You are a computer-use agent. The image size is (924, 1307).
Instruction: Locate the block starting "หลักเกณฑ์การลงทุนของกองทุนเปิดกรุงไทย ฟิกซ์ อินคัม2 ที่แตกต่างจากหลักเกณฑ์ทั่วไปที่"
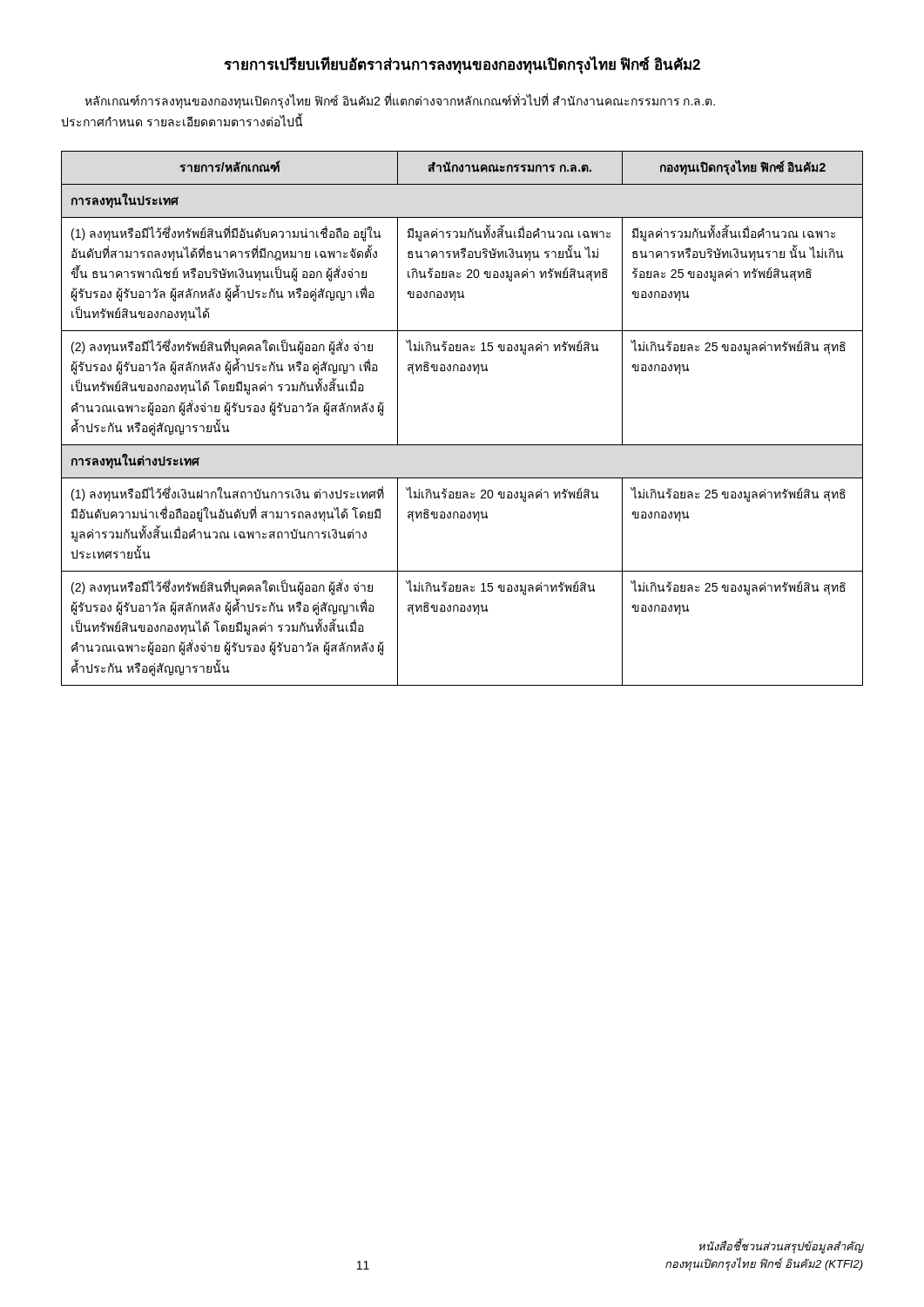click(x=388, y=111)
